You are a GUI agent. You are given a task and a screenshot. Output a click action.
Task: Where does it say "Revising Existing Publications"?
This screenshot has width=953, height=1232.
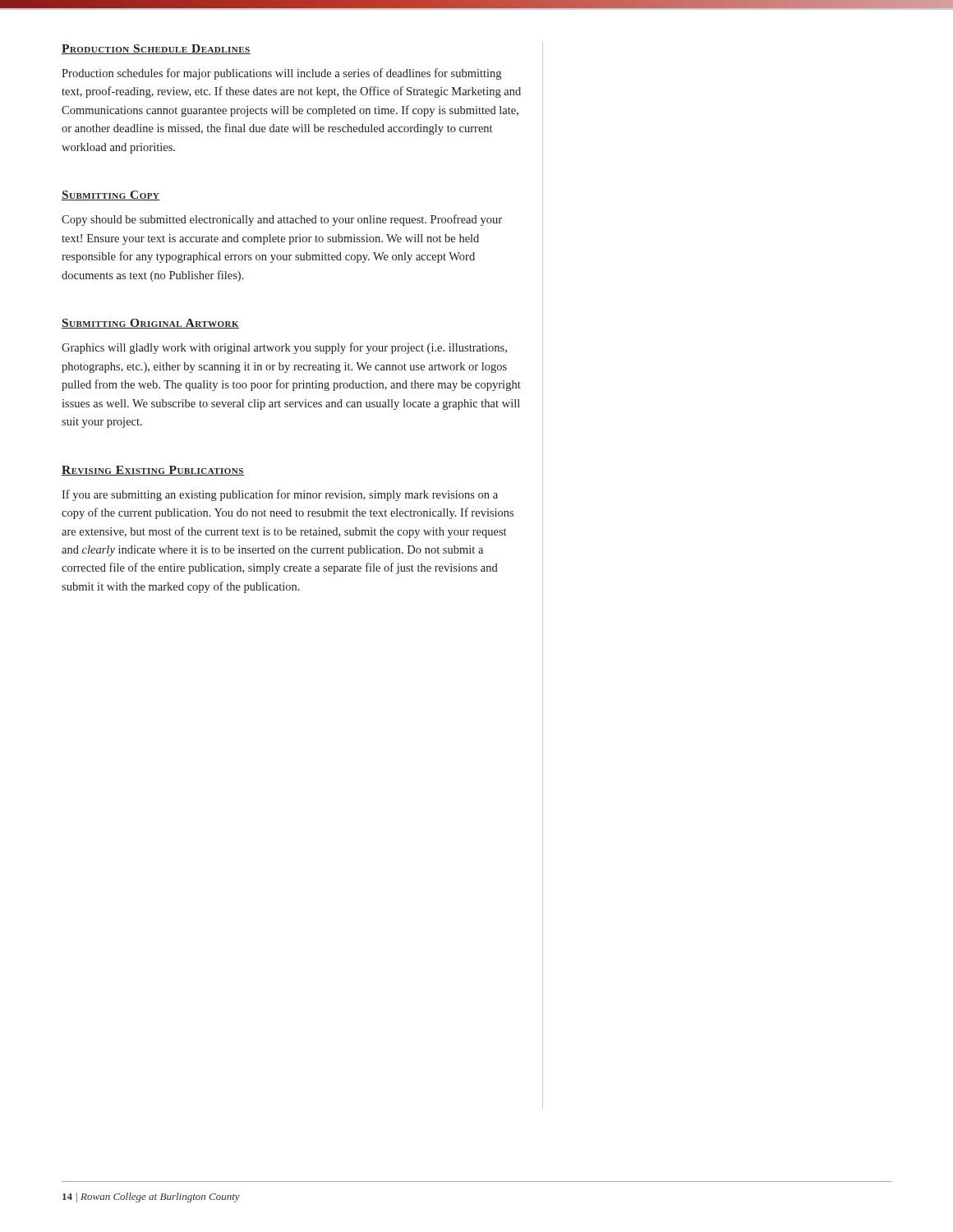point(153,471)
